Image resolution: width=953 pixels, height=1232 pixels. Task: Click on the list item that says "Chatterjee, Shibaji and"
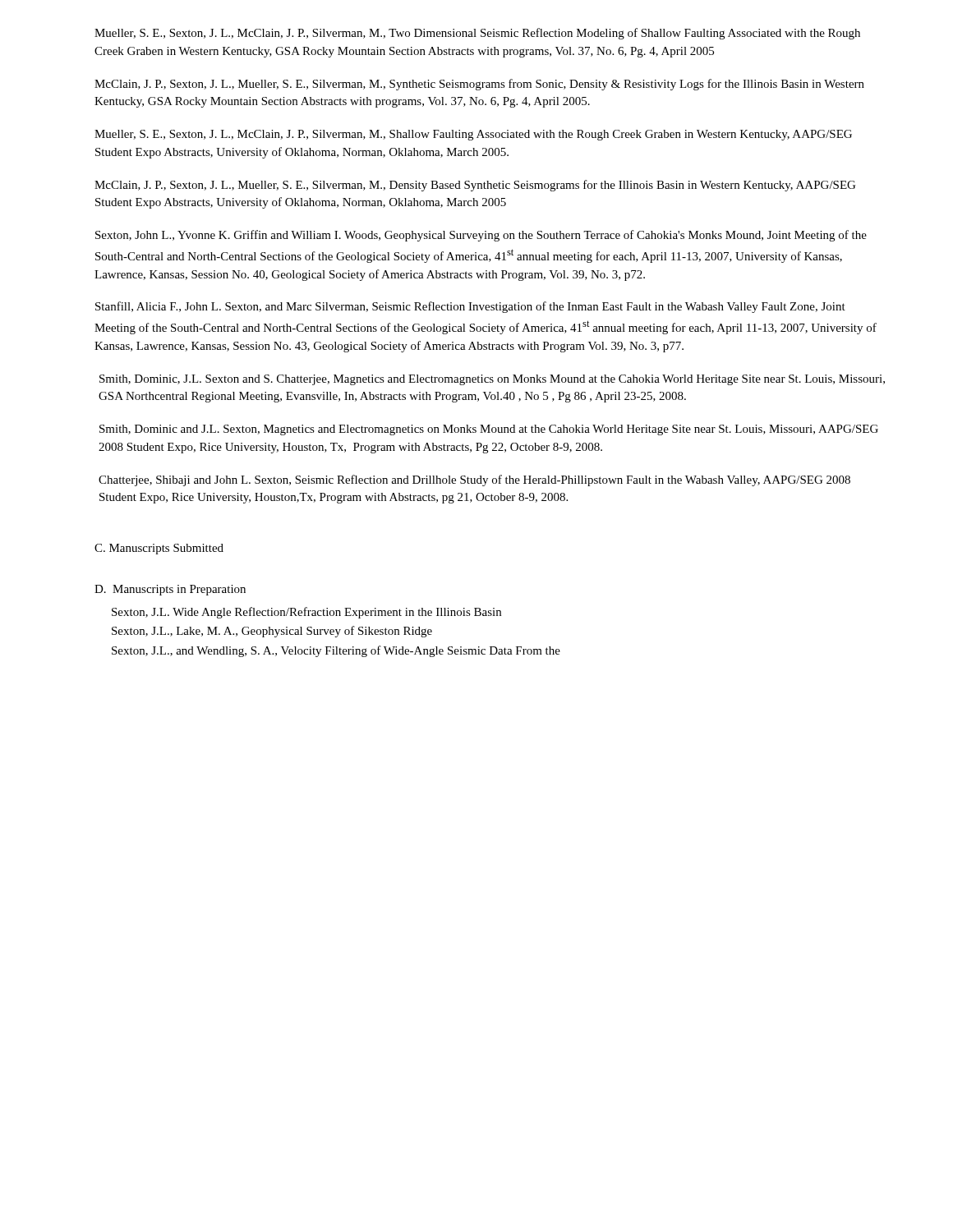pyautogui.click(x=475, y=488)
